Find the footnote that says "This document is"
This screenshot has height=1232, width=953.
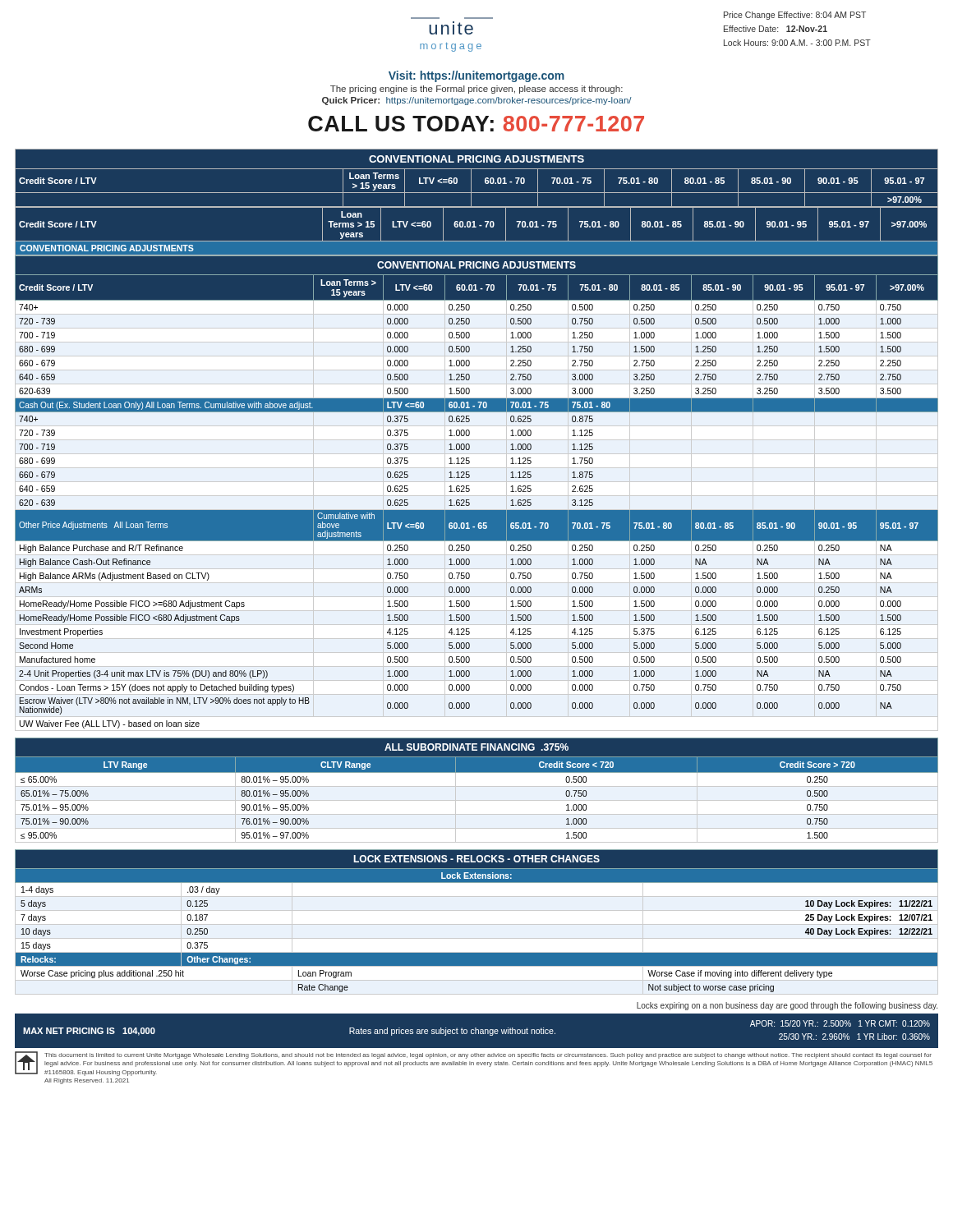[489, 1068]
